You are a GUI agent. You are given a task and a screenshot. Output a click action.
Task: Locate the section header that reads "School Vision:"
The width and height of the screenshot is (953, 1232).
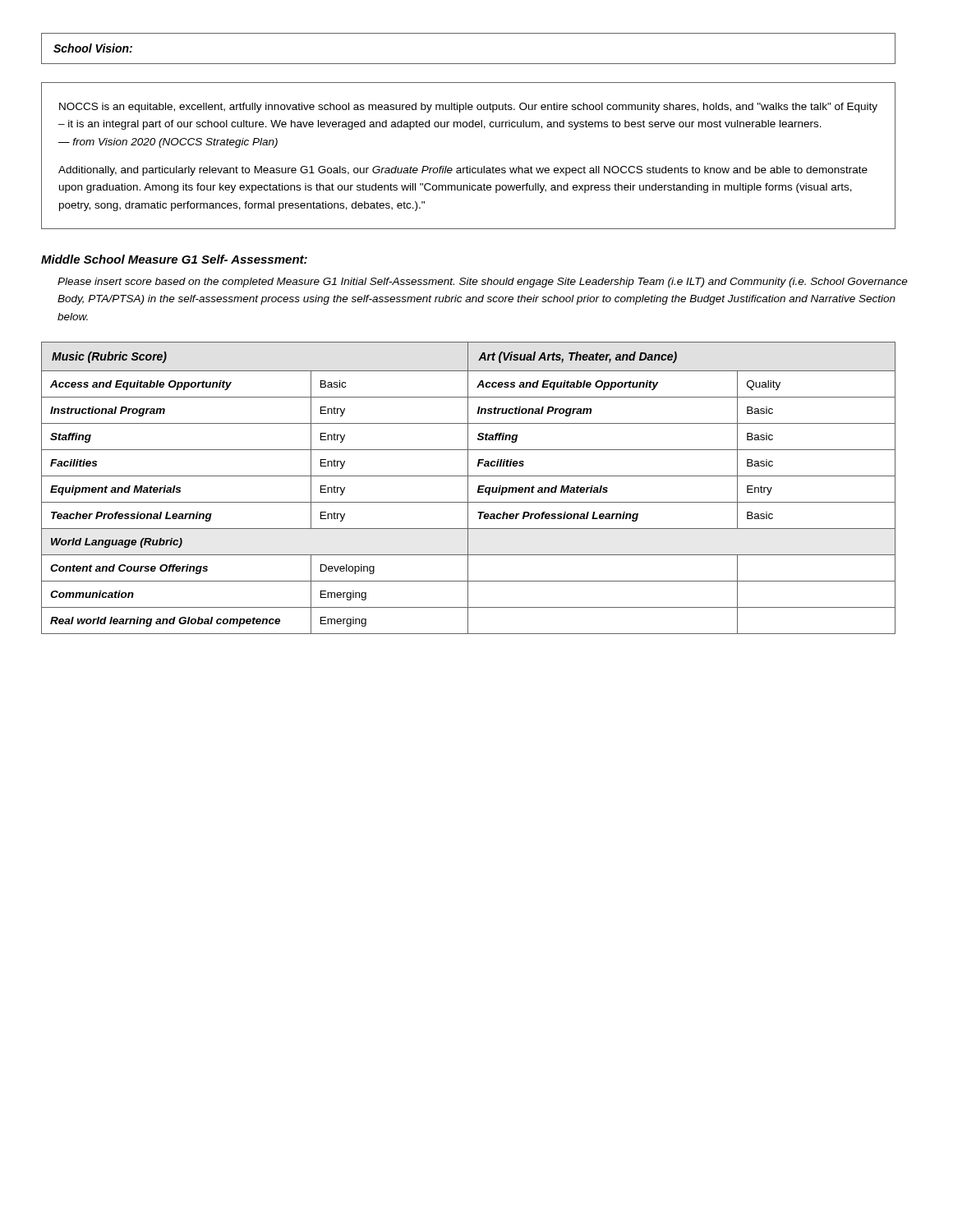pos(93,48)
